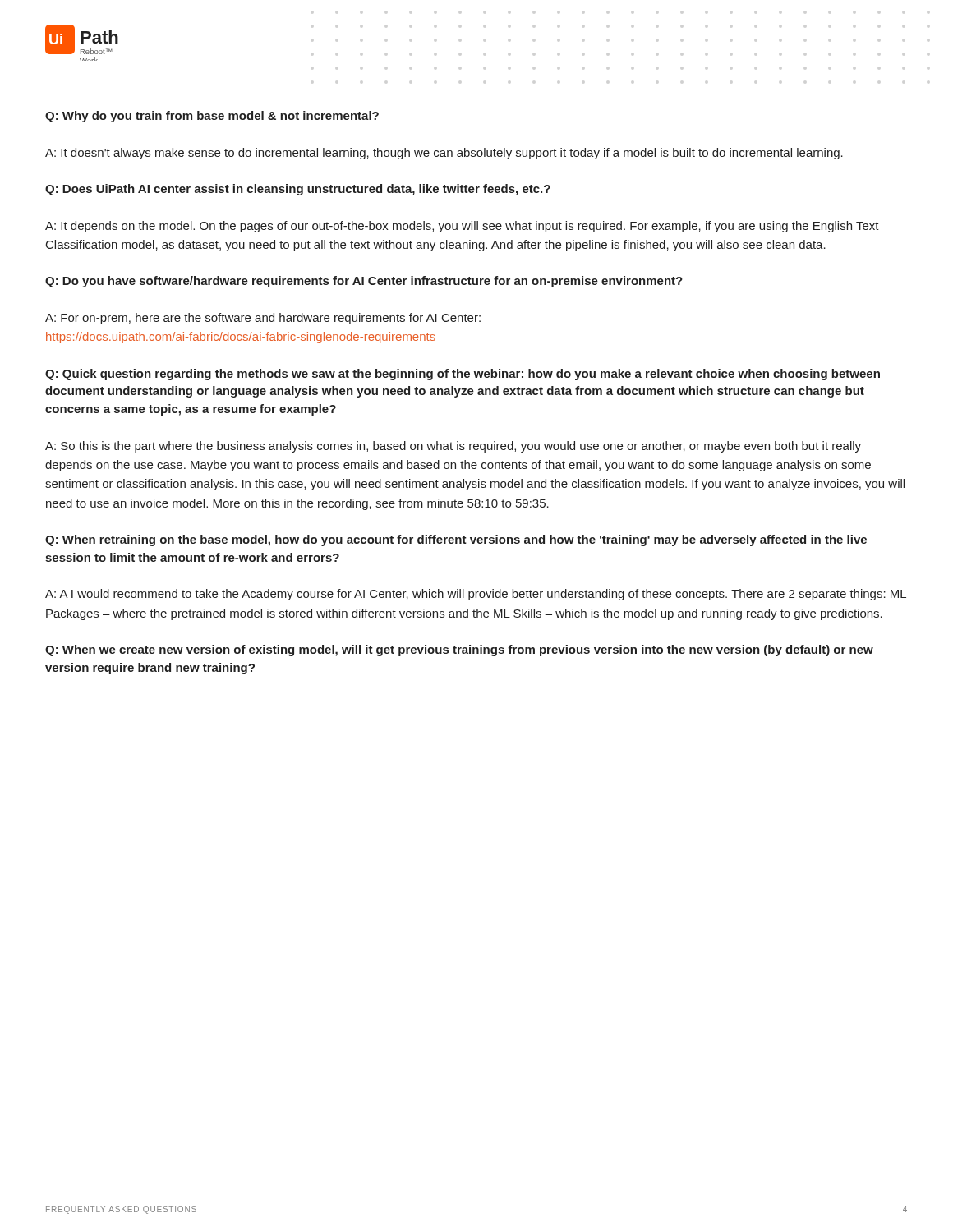The height and width of the screenshot is (1232, 953).
Task: Select the element starting "A: A I would recommend to take the"
Action: (476, 603)
